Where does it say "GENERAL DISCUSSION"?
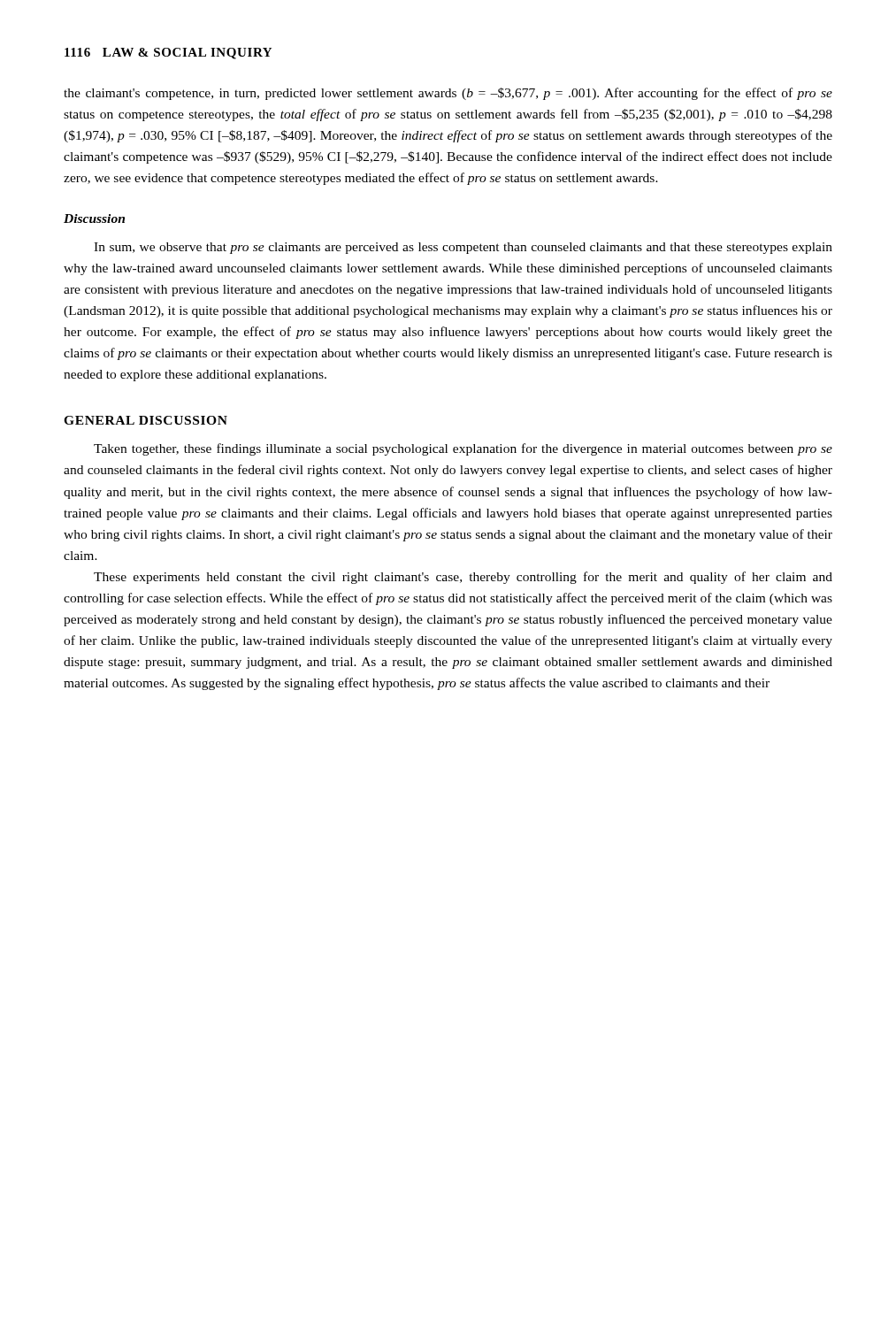 (x=146, y=420)
